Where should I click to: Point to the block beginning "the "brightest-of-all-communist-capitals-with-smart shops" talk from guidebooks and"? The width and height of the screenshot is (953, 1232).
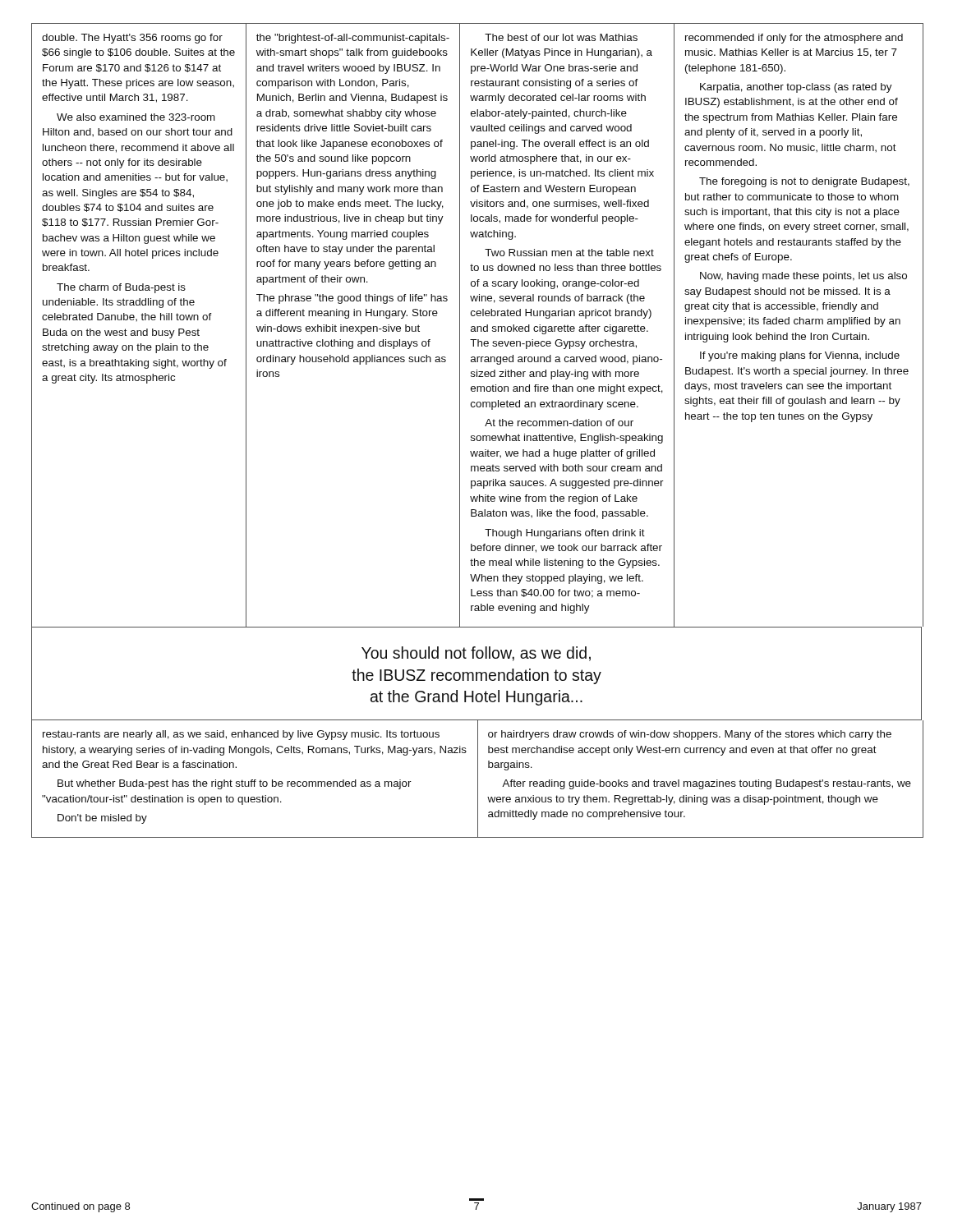point(353,206)
